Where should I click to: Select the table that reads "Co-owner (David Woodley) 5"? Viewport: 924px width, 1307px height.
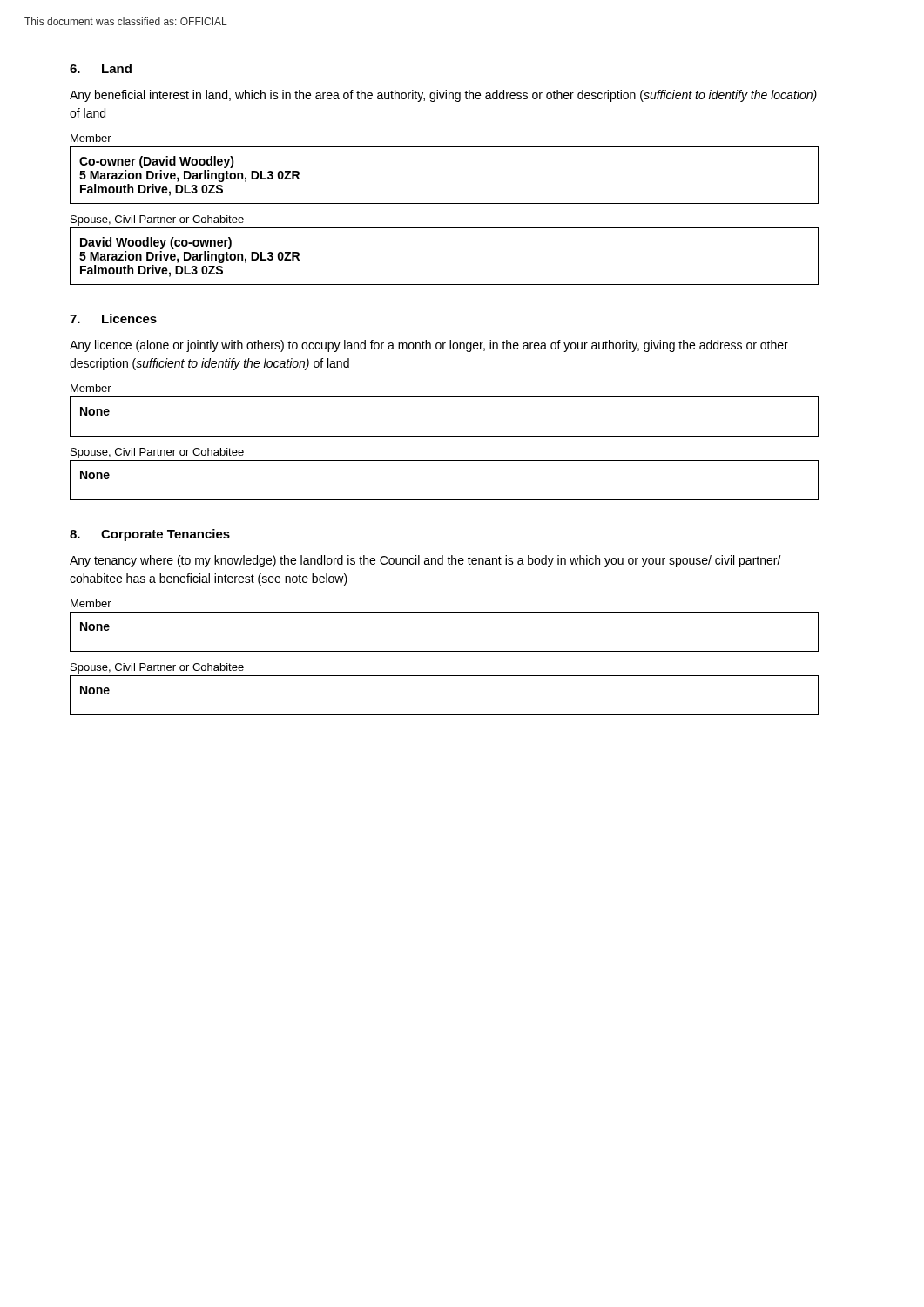click(444, 175)
